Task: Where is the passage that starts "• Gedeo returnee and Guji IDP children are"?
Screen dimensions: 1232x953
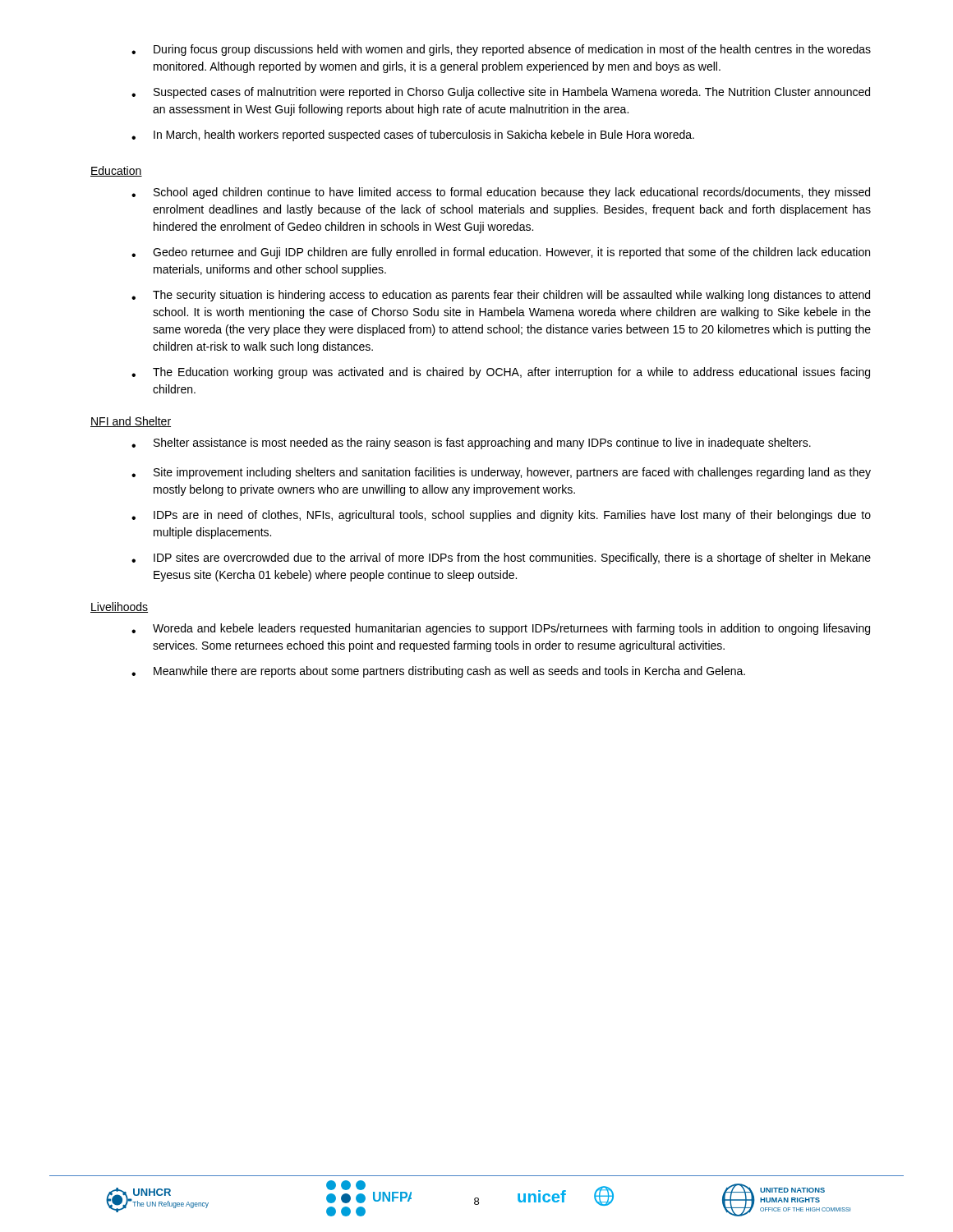Action: pyautogui.click(x=501, y=261)
